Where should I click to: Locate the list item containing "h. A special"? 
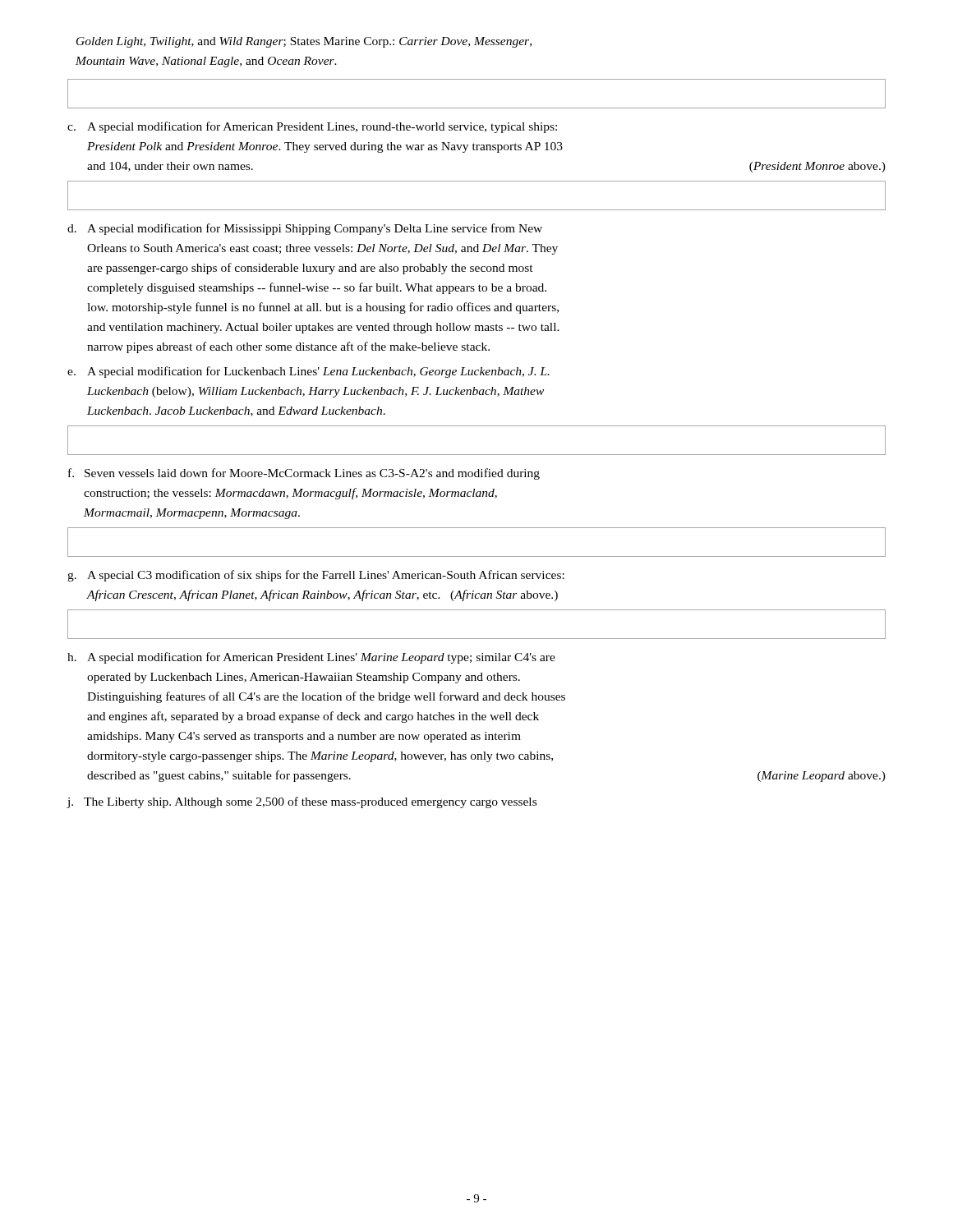click(476, 716)
